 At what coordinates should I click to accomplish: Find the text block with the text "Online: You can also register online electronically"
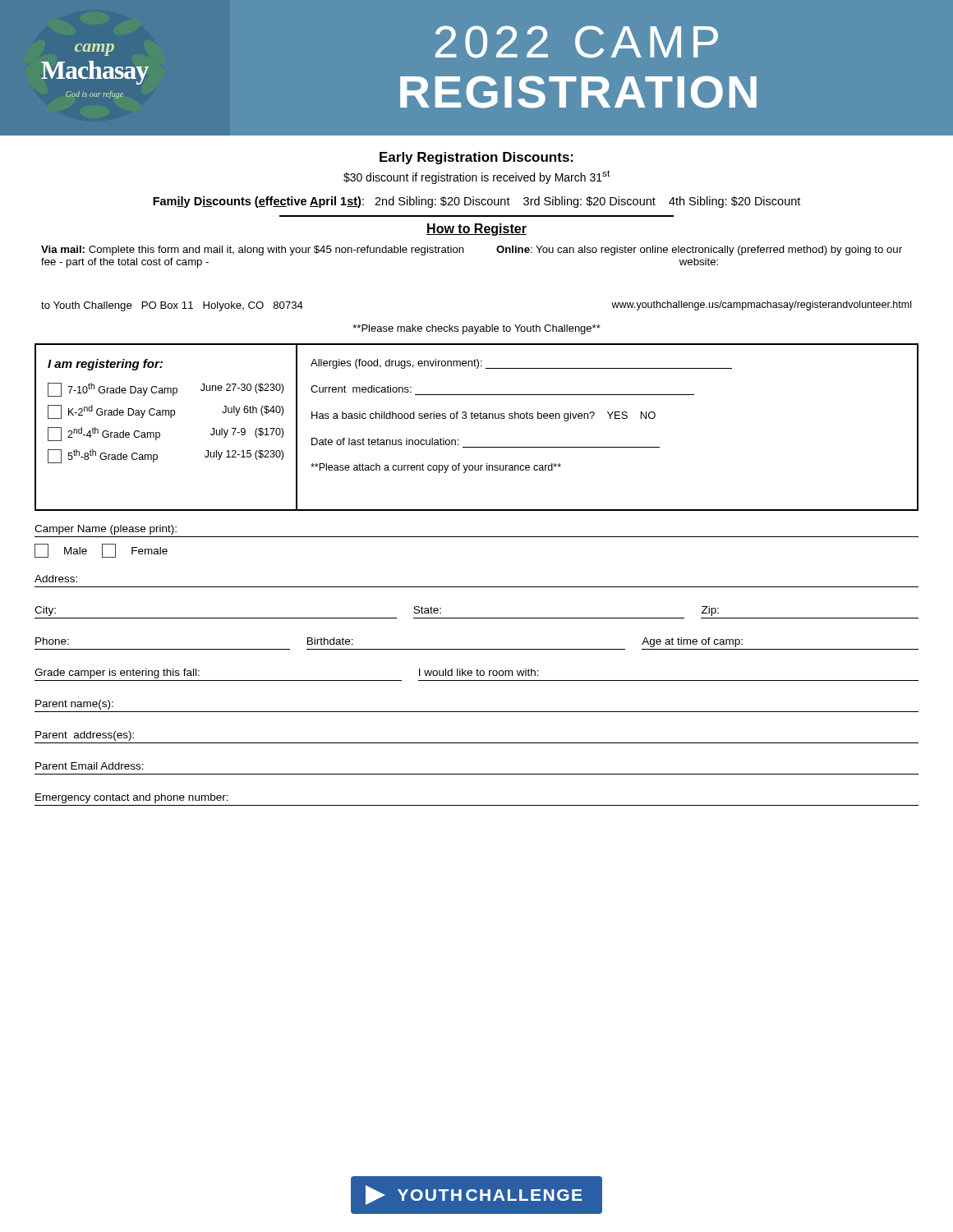(x=699, y=255)
